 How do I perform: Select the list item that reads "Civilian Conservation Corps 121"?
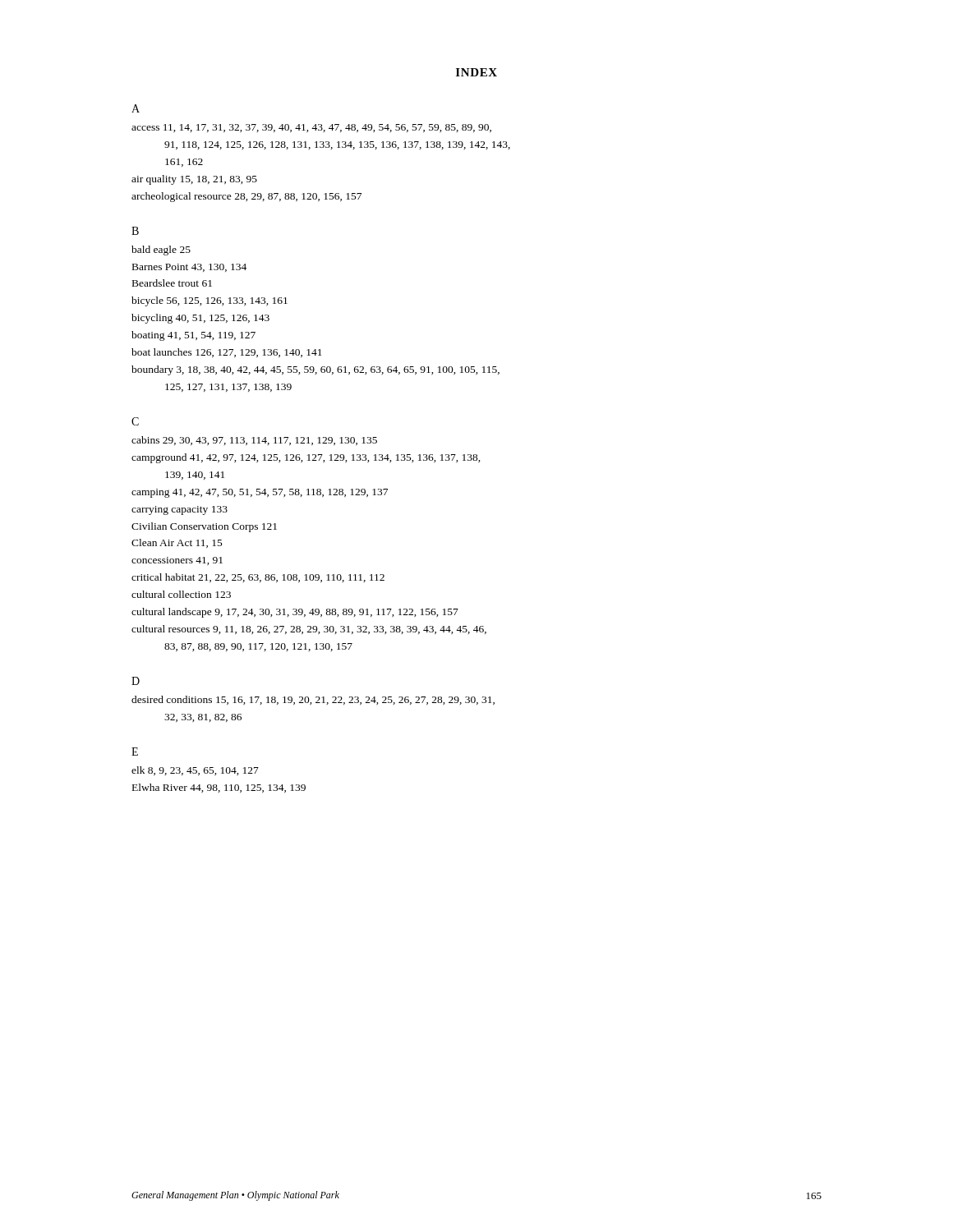click(205, 526)
